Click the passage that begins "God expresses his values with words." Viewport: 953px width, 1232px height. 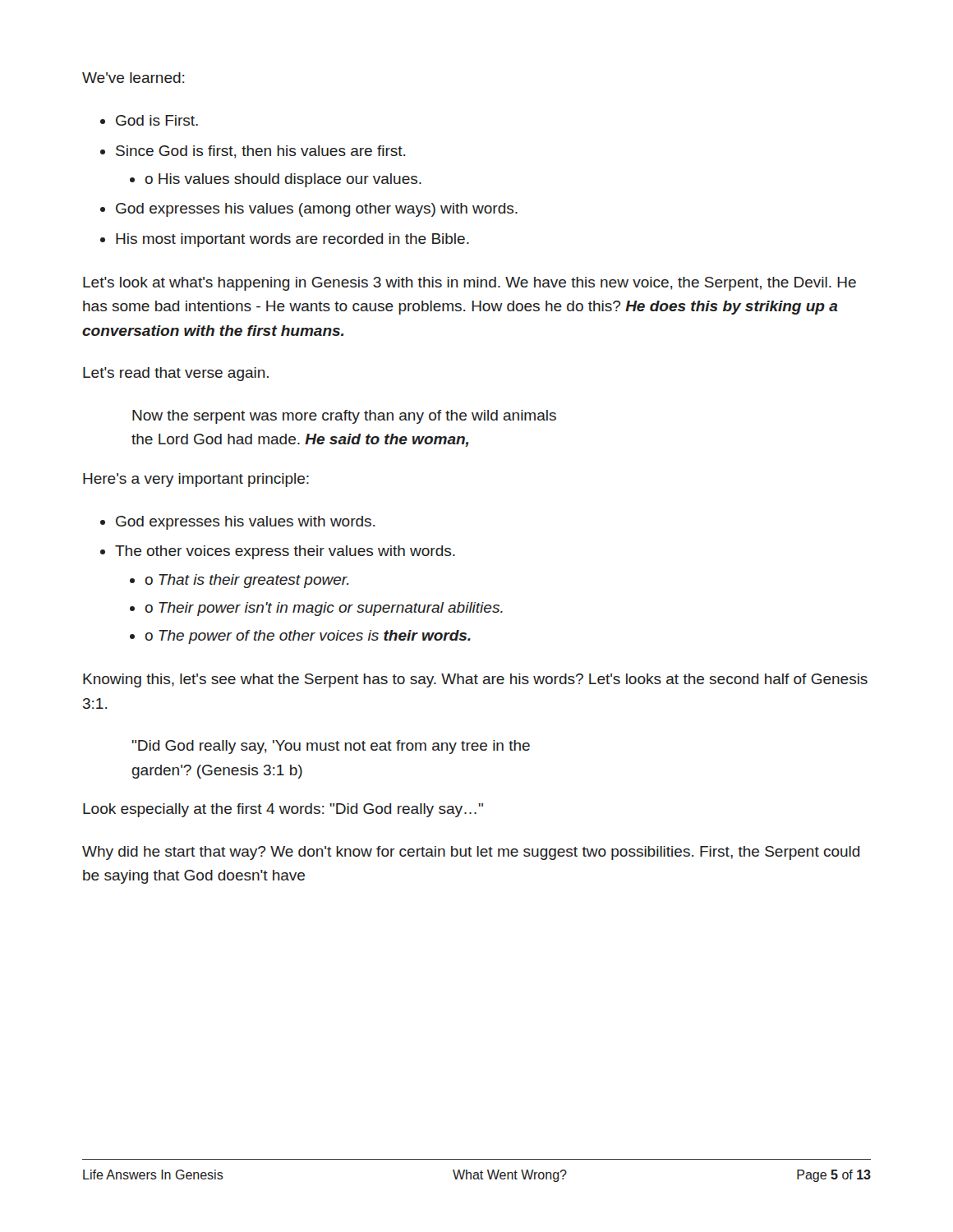[237, 523]
